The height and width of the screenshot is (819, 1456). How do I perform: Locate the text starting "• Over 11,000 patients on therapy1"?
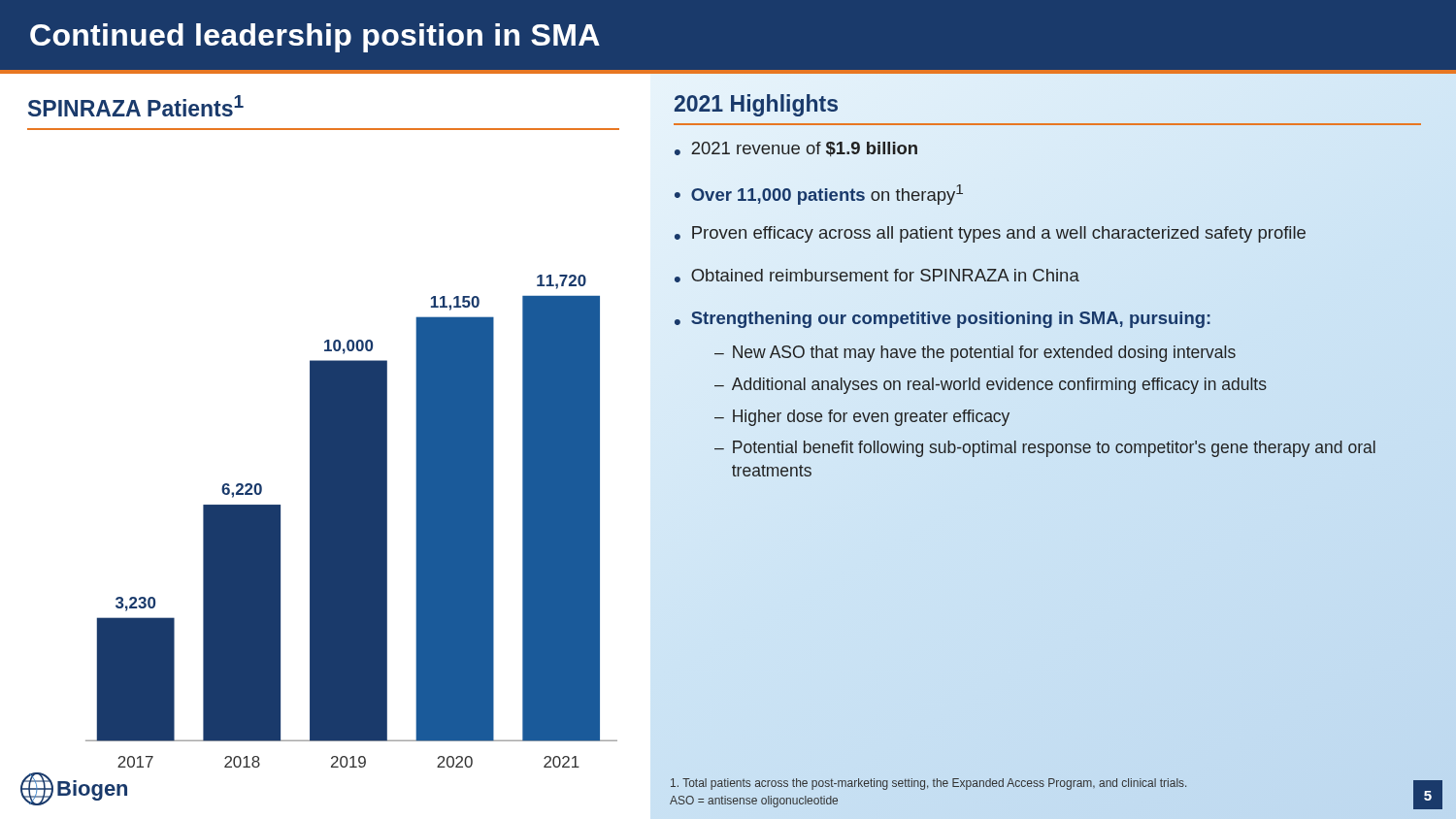(819, 194)
